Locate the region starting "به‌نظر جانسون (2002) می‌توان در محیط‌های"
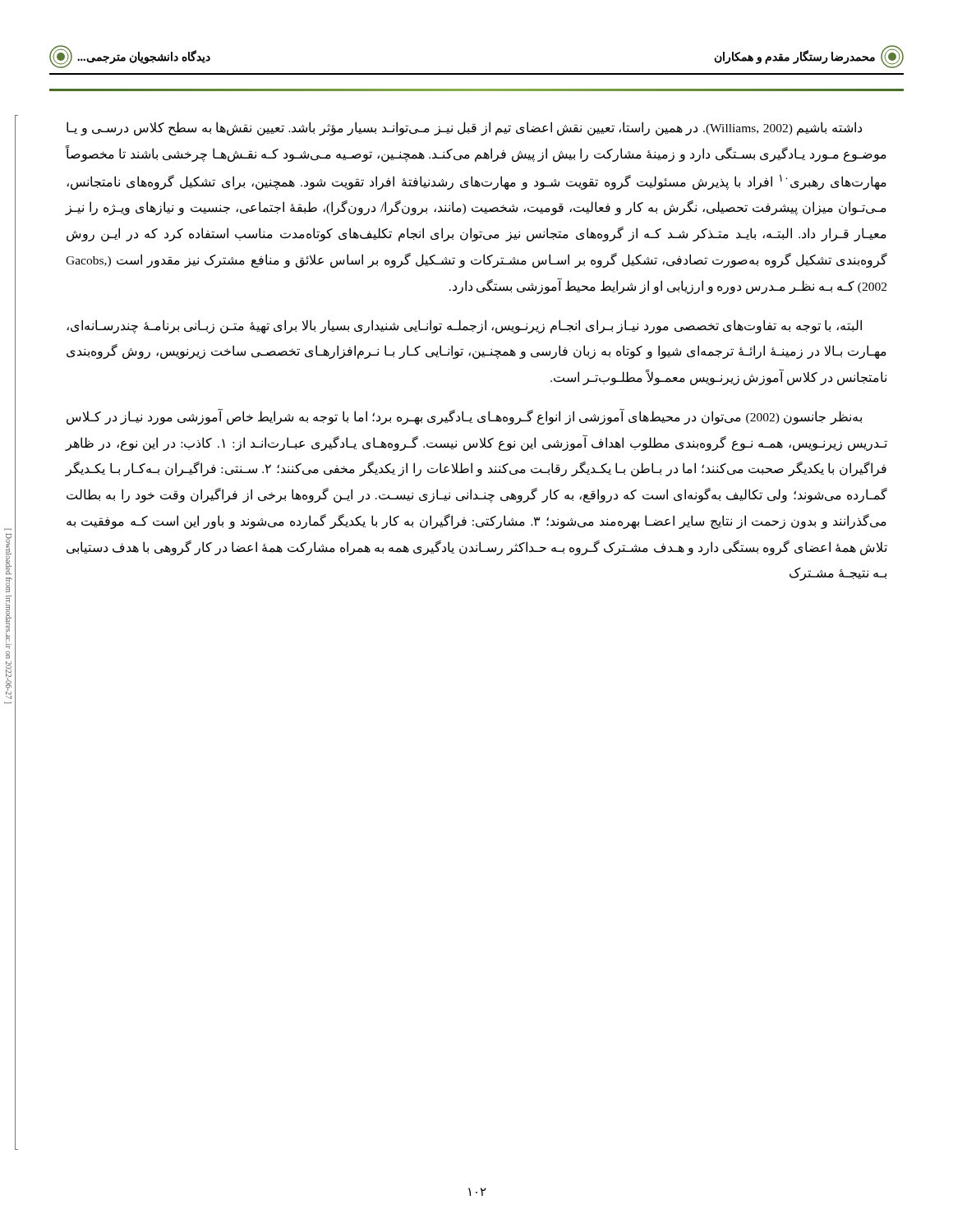The width and height of the screenshot is (953, 1232). [476, 495]
